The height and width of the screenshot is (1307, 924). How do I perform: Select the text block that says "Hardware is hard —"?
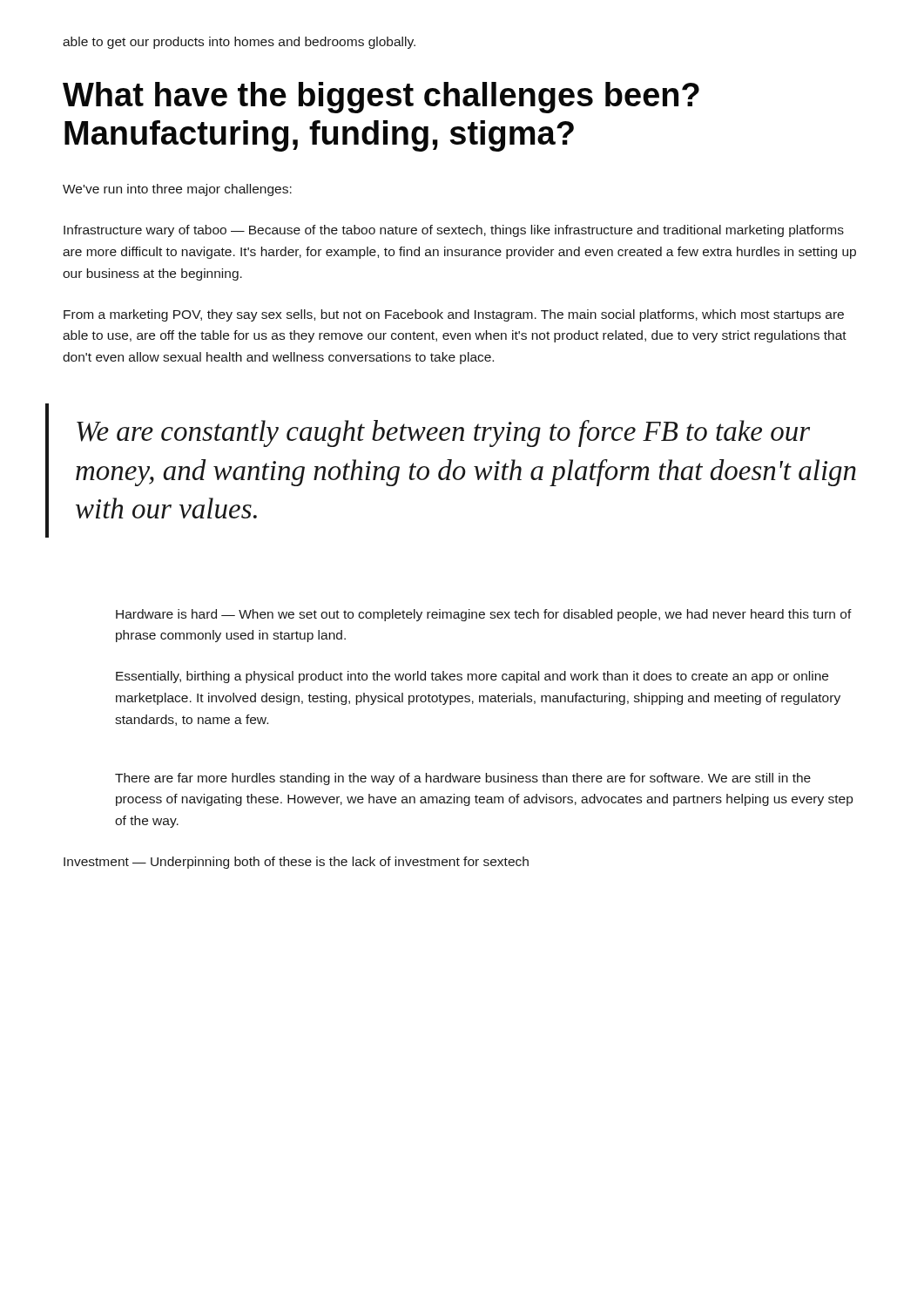coord(483,624)
